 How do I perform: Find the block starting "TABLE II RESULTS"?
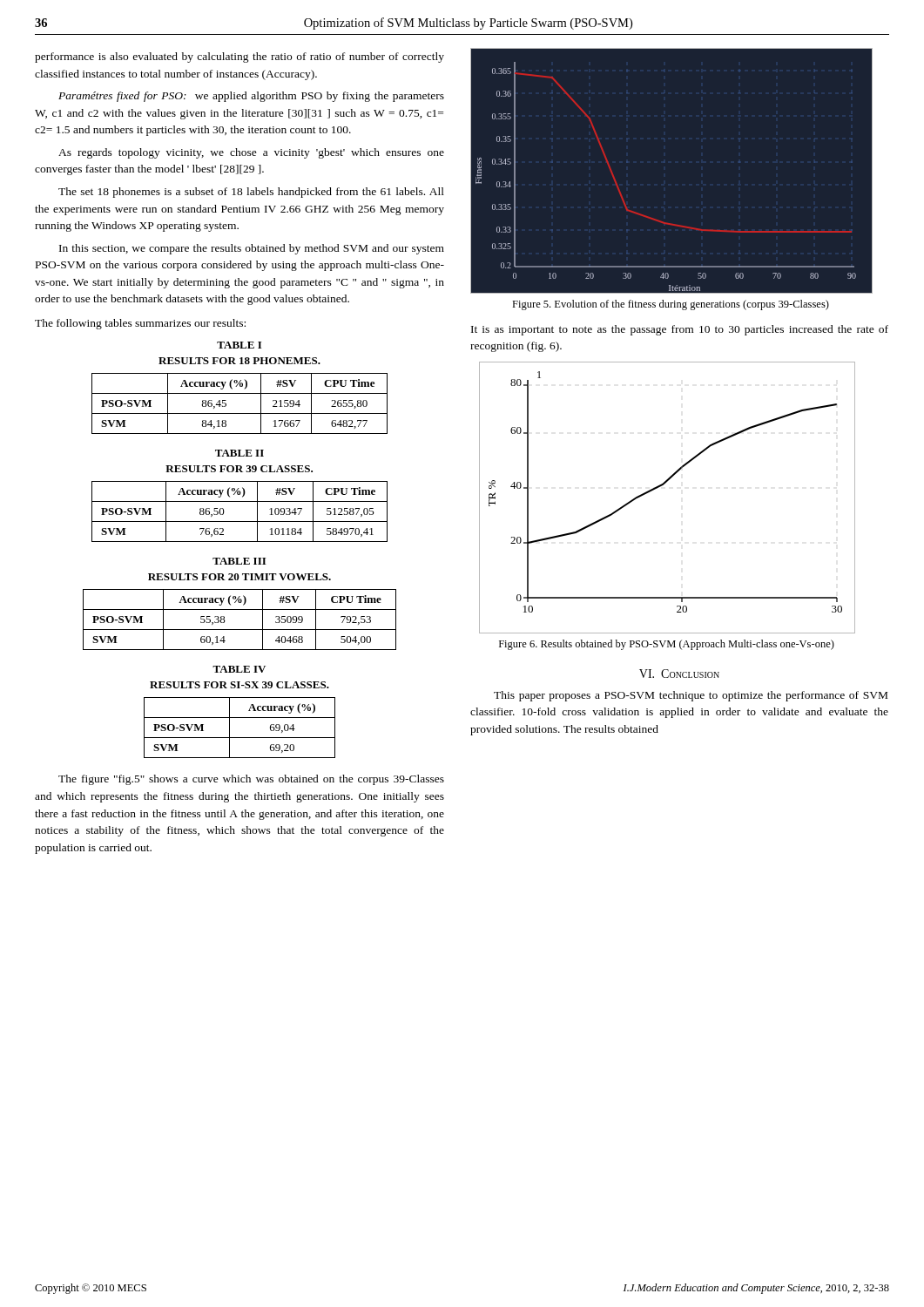[240, 461]
